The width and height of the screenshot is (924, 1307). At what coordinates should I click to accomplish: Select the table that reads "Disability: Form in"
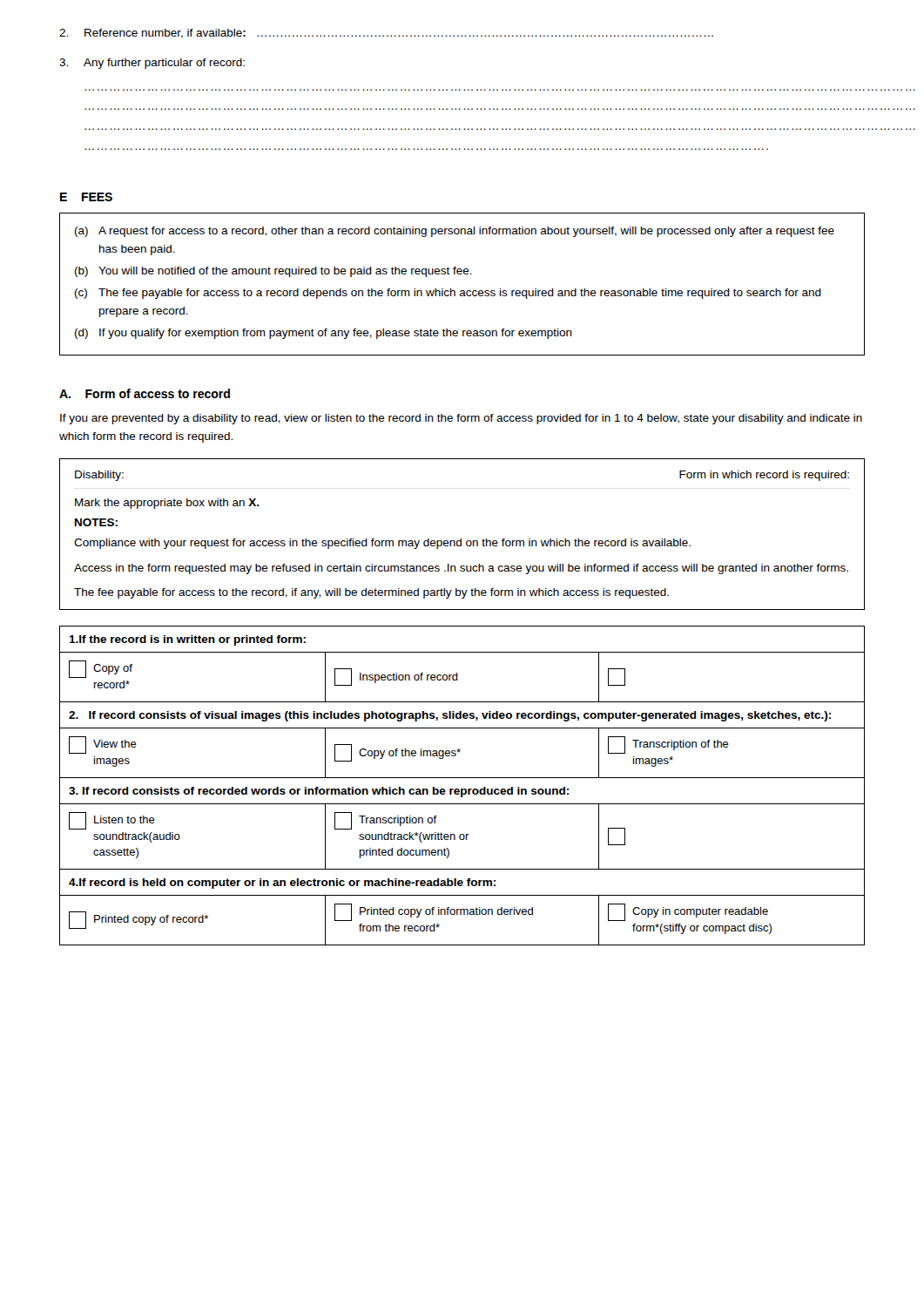462,534
